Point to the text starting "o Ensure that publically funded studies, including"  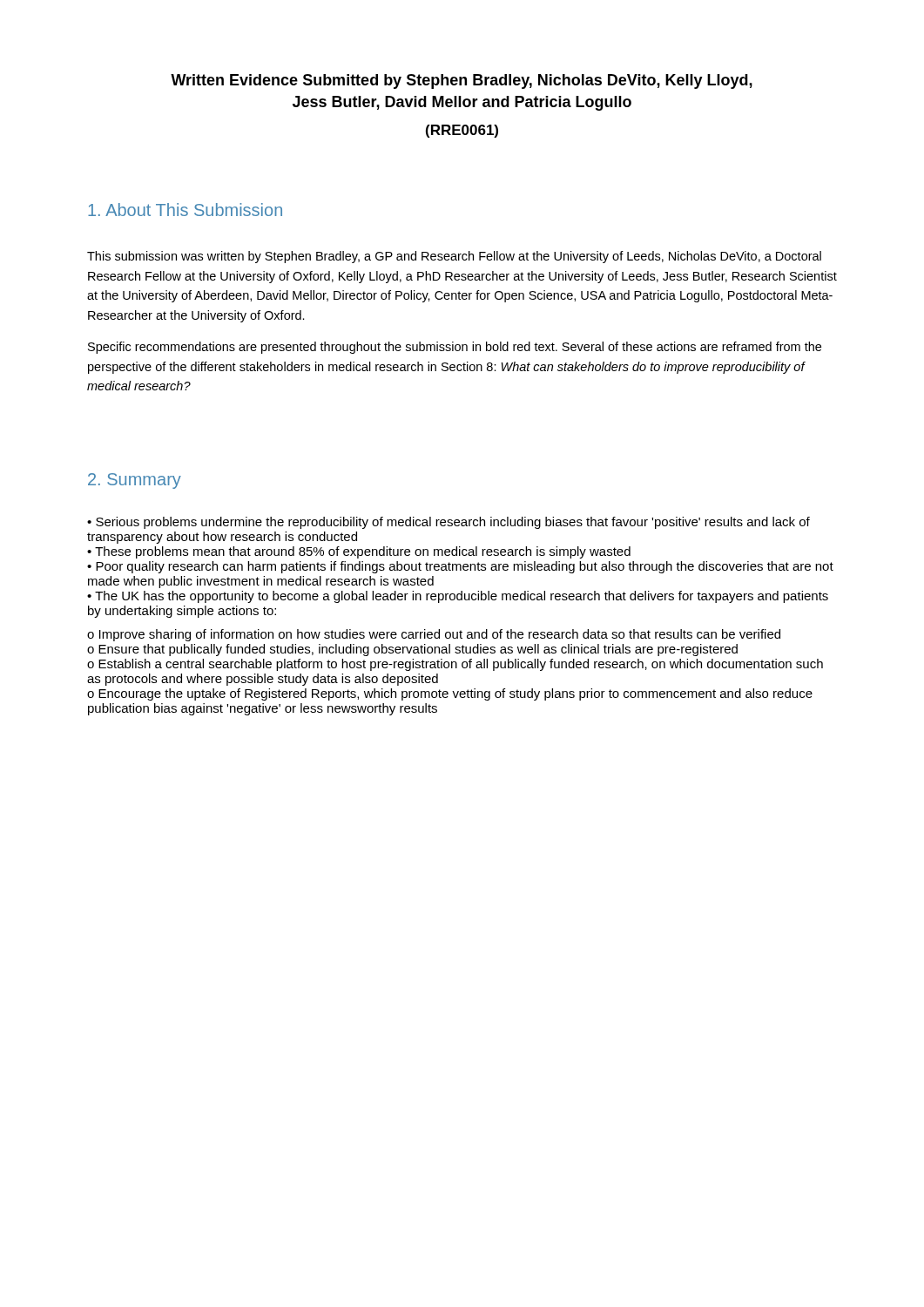462,648
